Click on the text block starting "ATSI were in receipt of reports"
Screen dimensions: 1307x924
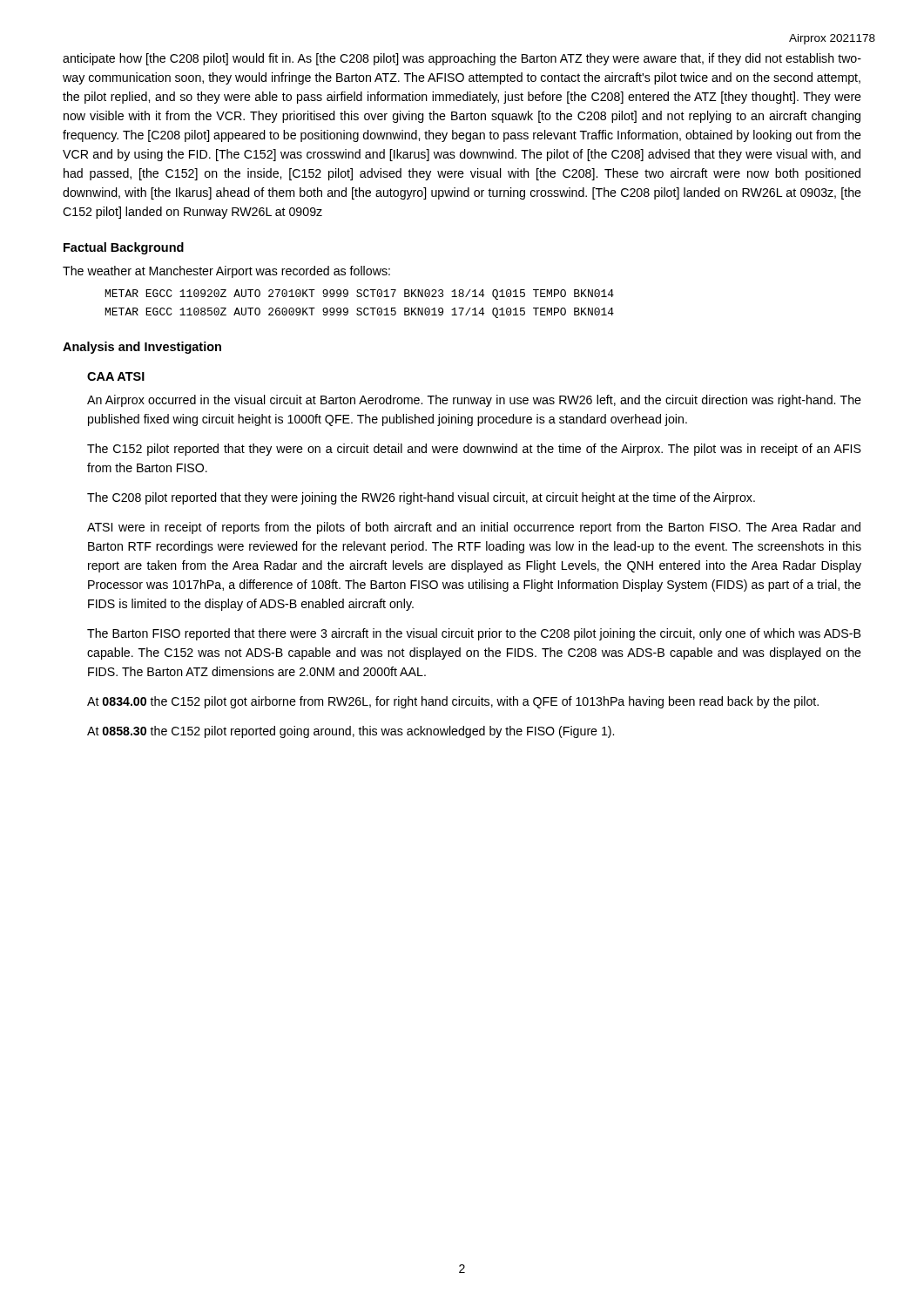coord(474,565)
